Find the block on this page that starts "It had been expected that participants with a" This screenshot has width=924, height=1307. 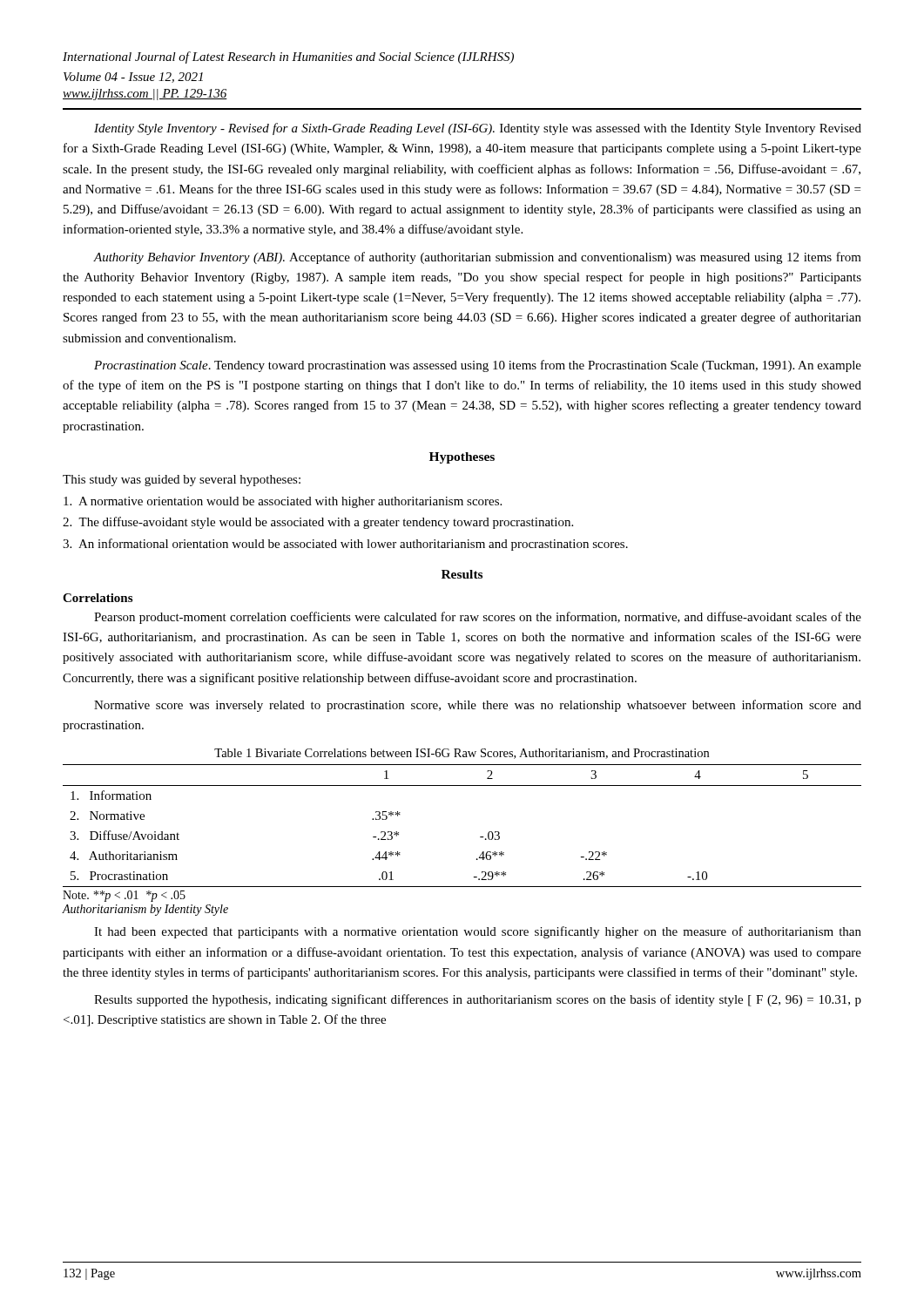462,952
